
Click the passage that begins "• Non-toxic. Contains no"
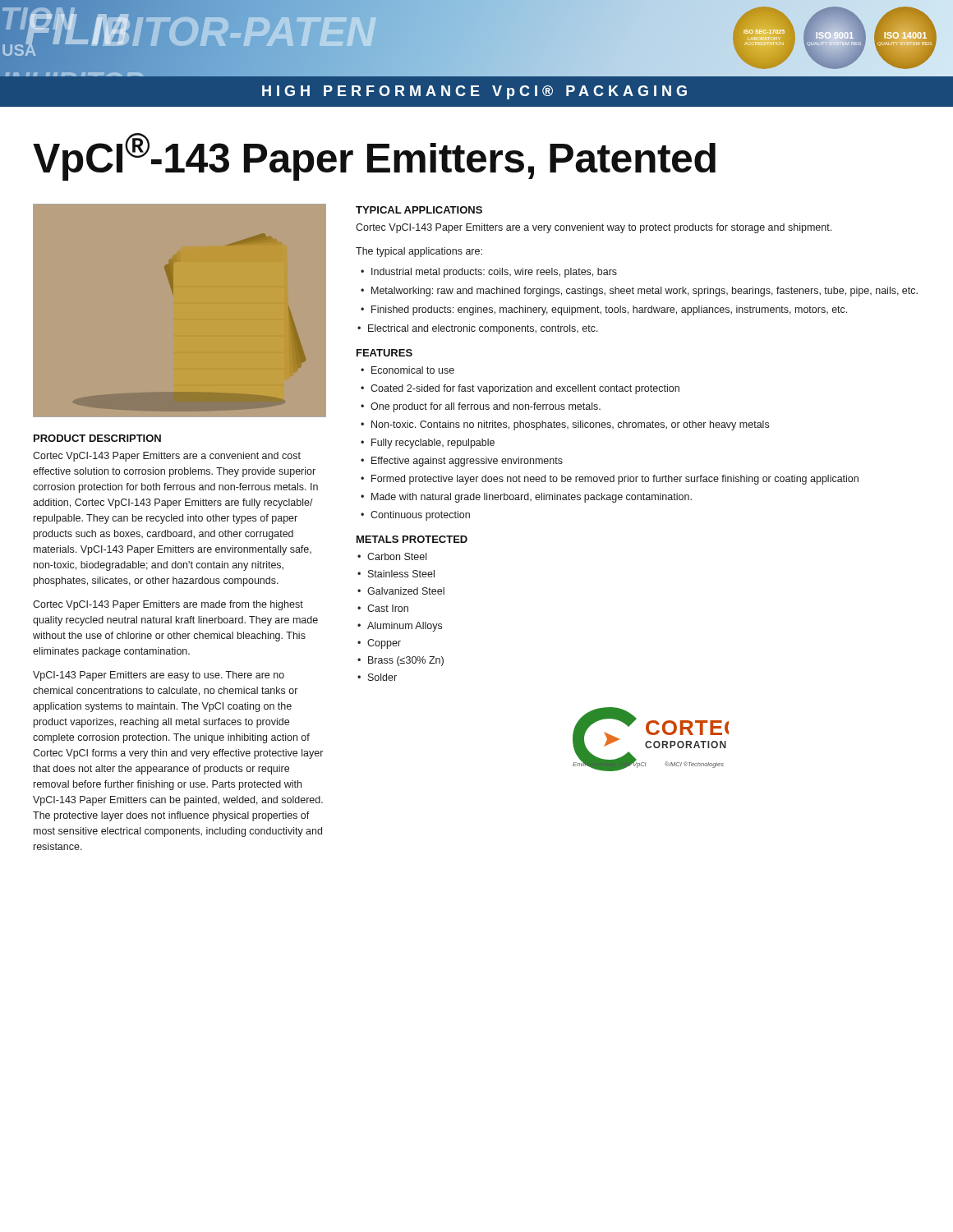pos(565,425)
